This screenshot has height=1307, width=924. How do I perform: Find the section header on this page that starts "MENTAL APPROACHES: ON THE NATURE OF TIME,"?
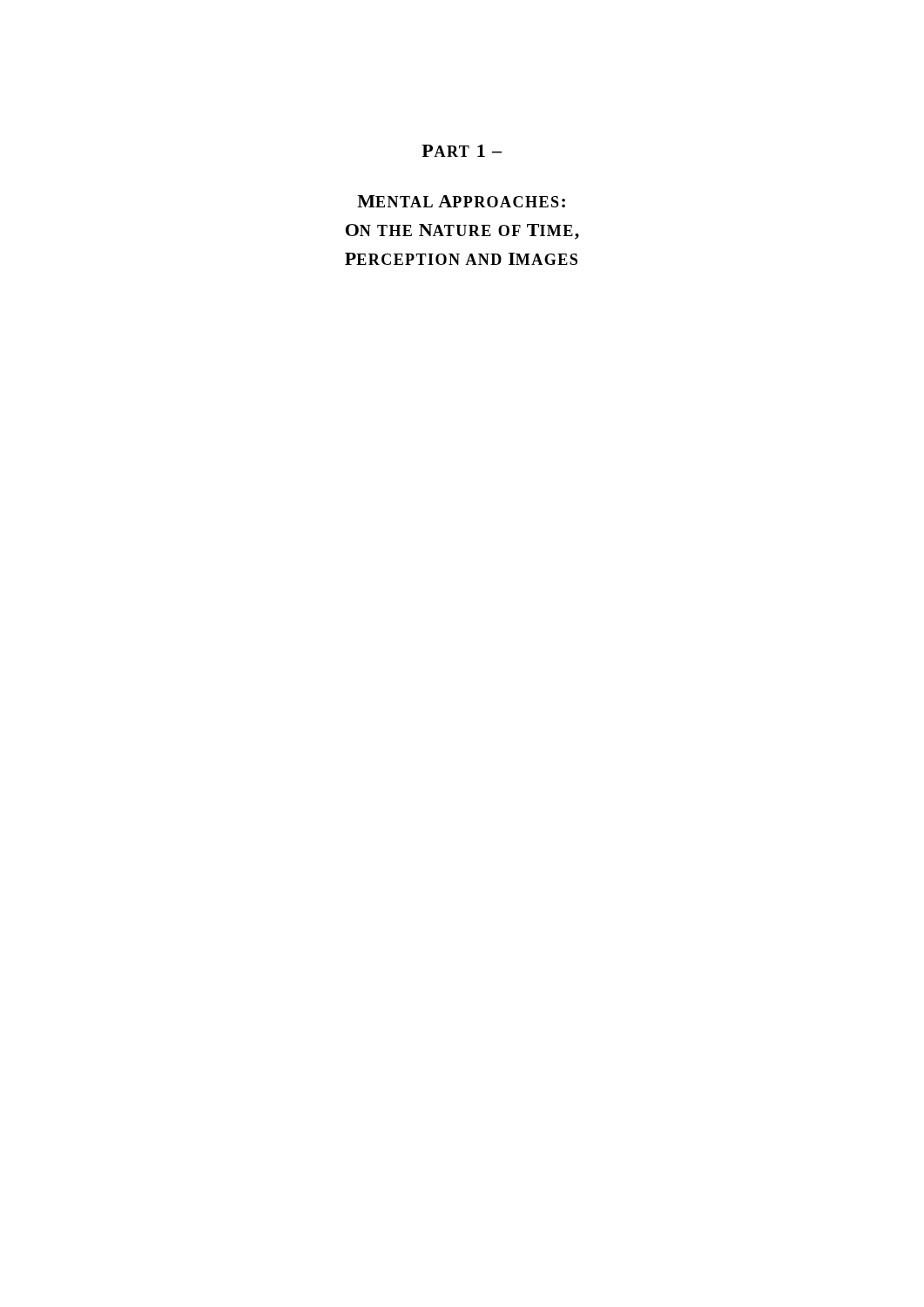click(x=462, y=230)
